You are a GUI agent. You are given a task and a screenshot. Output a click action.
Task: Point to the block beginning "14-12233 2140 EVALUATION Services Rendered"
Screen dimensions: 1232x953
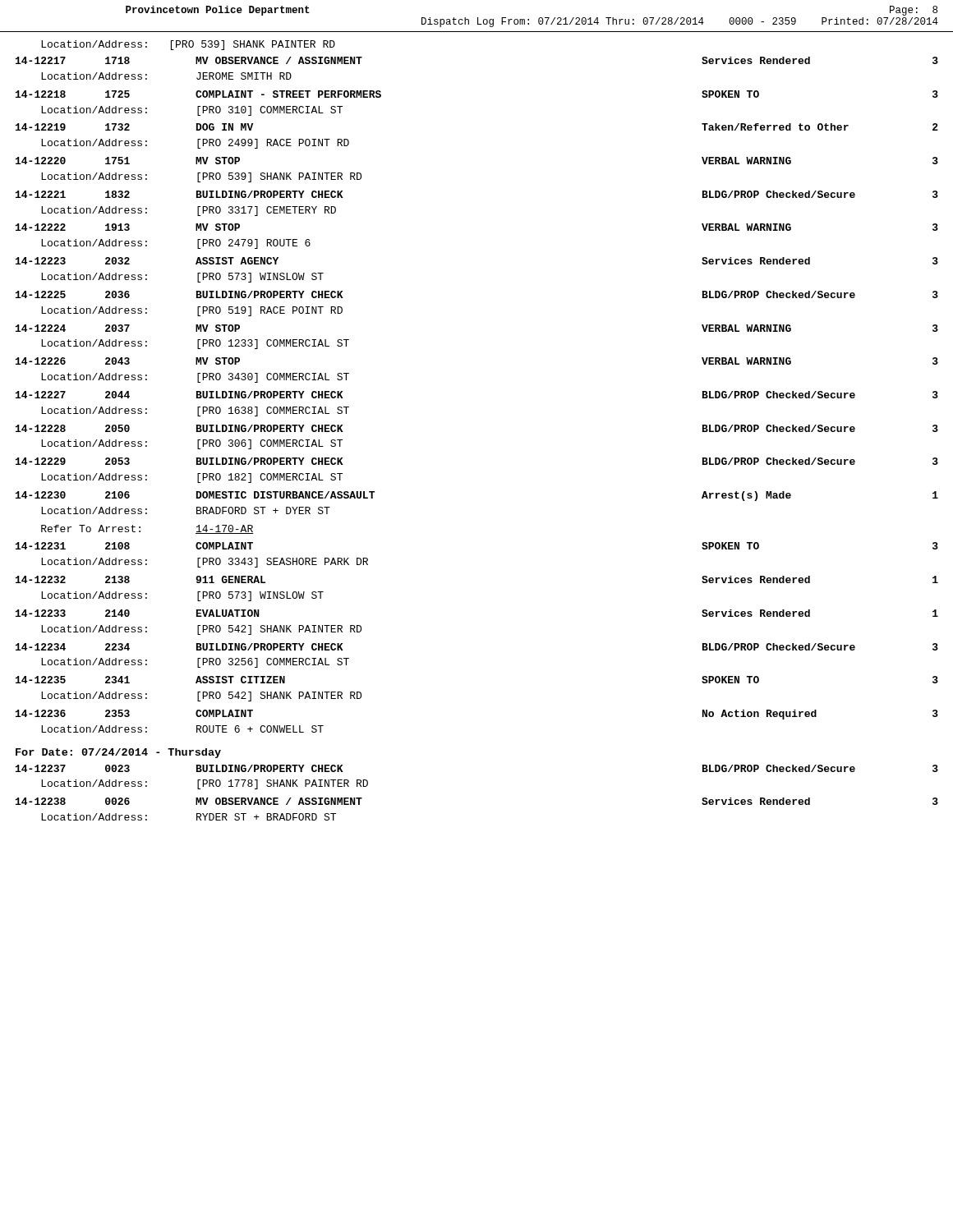37,613
